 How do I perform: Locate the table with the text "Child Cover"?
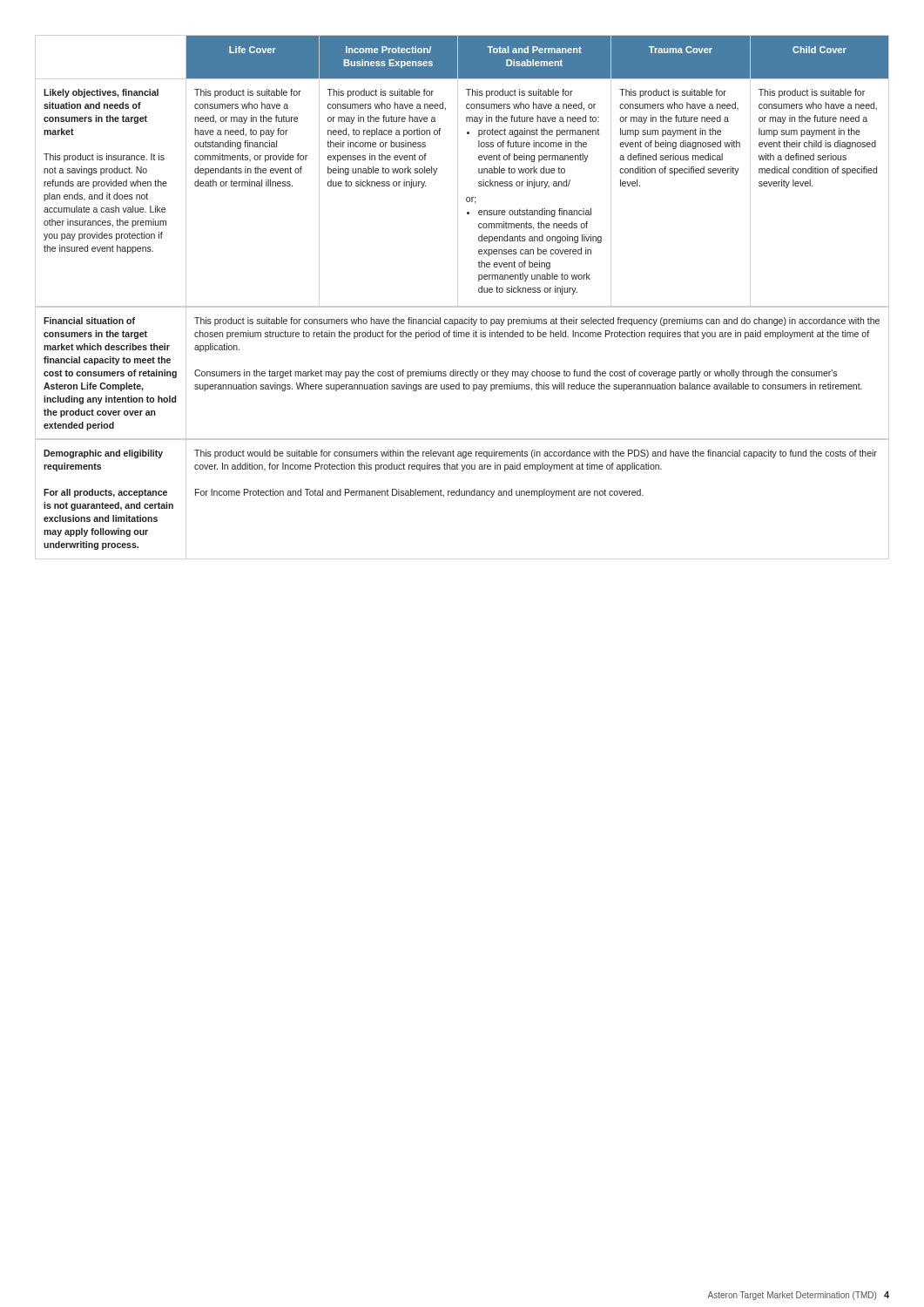pos(462,171)
